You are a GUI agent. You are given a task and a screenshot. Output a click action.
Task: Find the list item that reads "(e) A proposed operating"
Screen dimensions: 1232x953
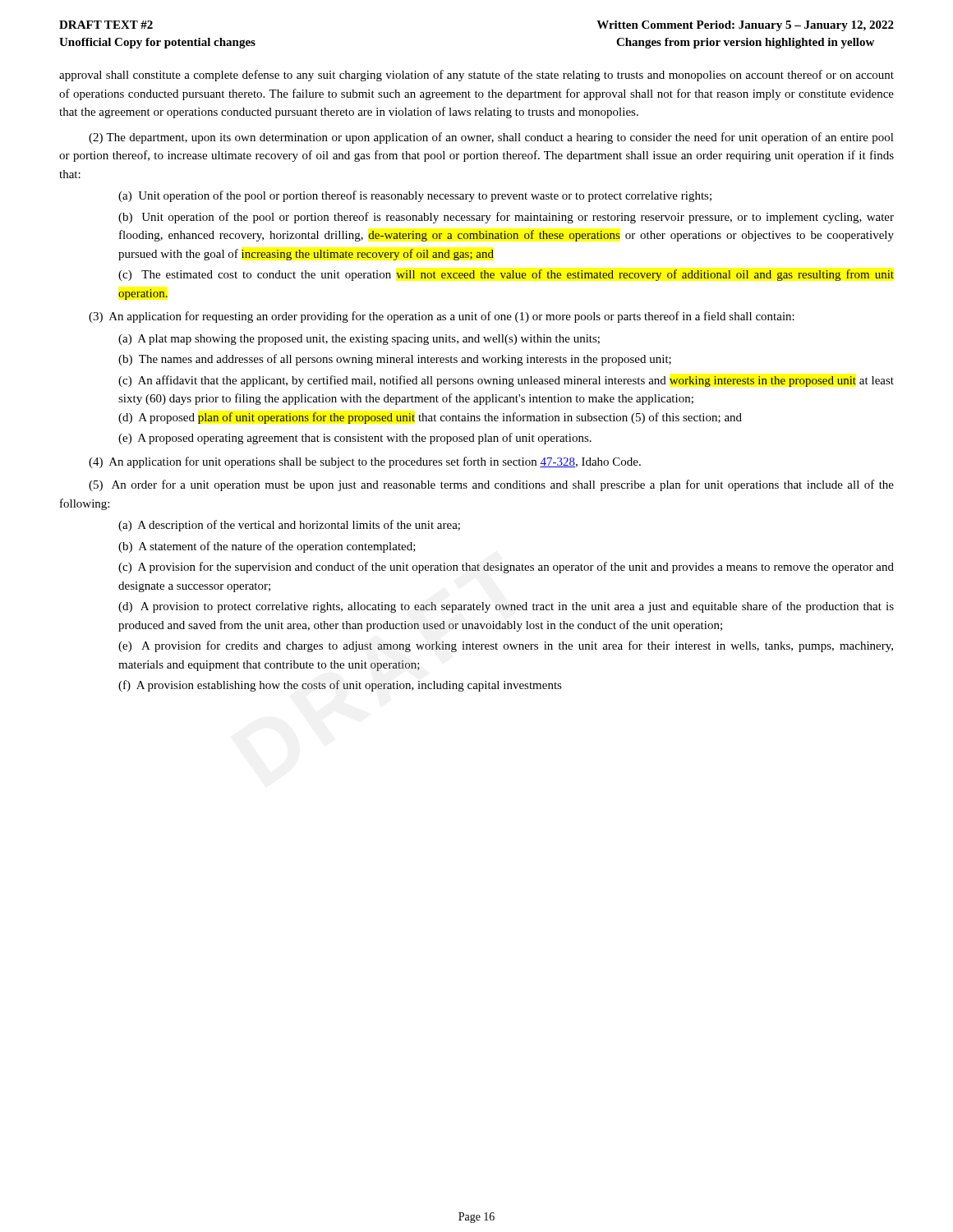355,438
